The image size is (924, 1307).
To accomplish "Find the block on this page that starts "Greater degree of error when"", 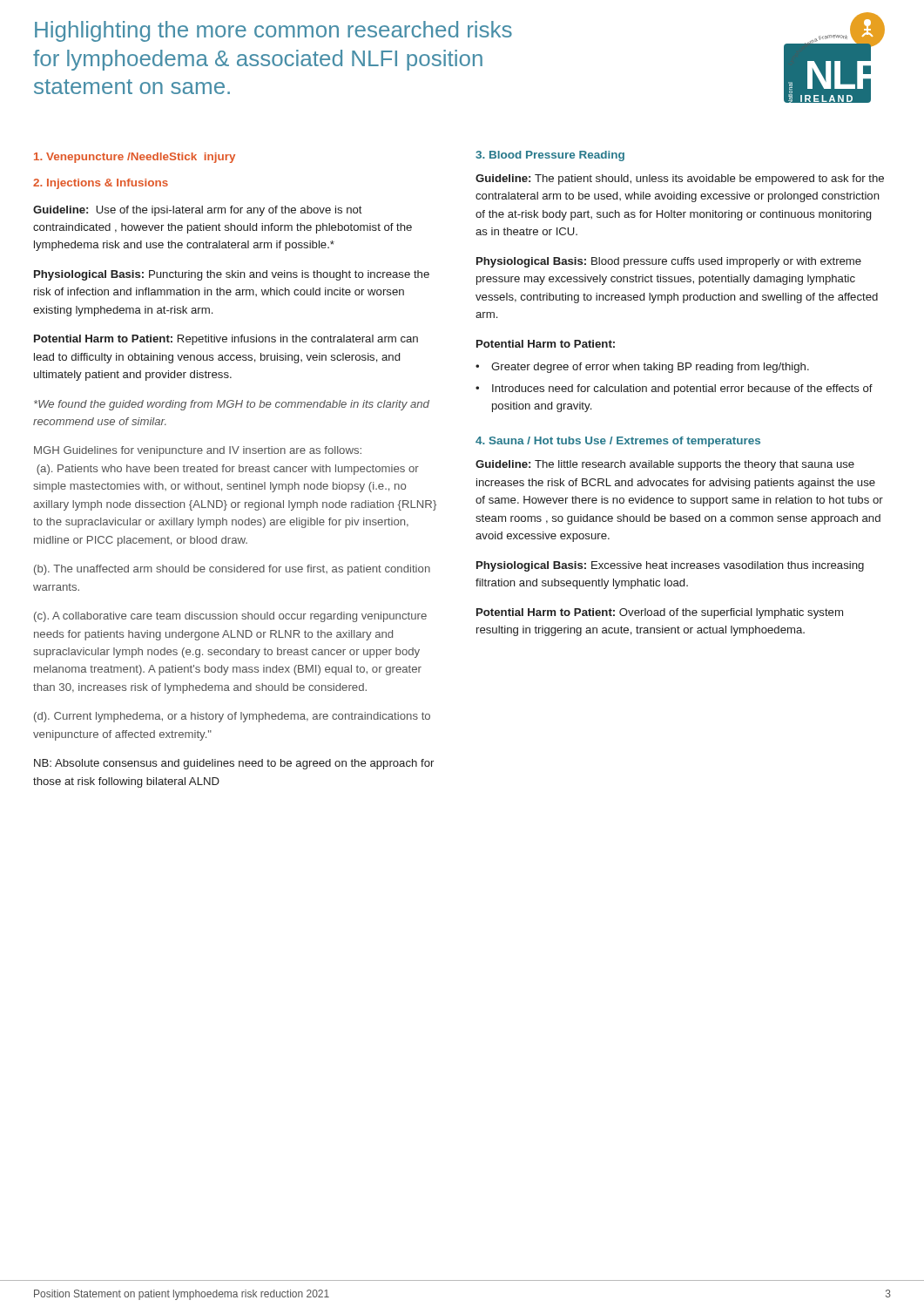I will point(650,366).
